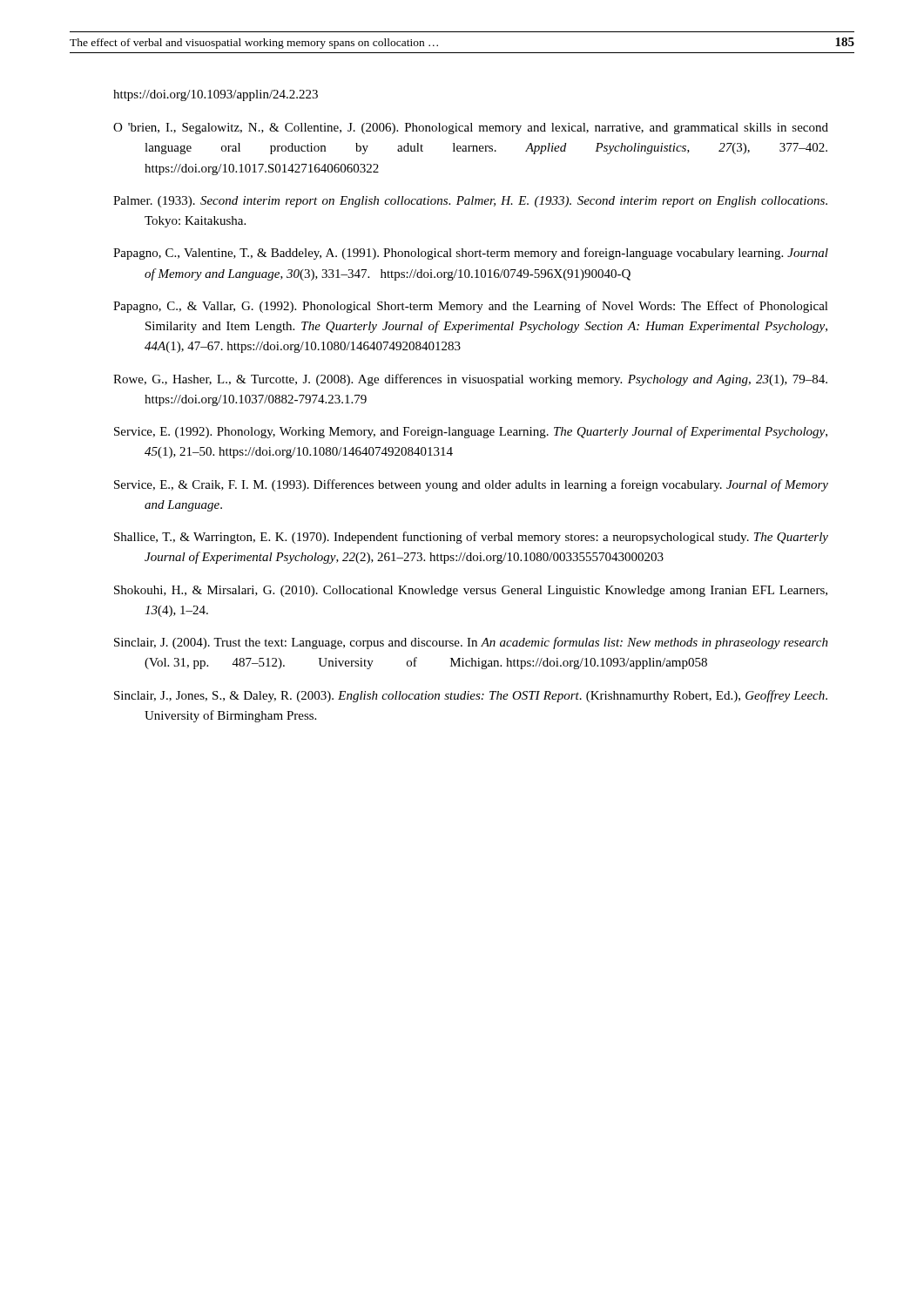Point to the block beginning "Shokouhi, H., &"
The height and width of the screenshot is (1307, 924).
click(471, 600)
